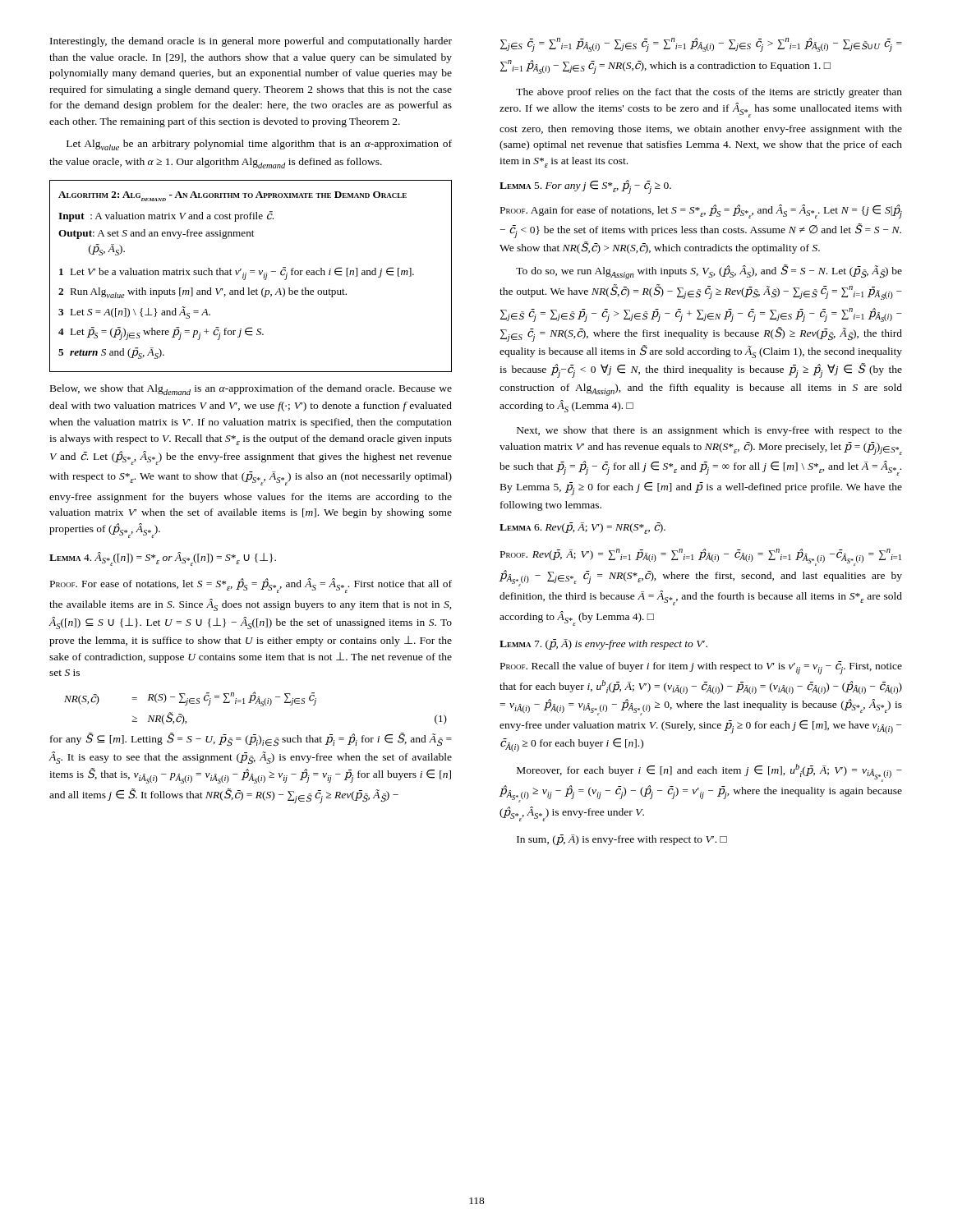Select the passage starting "Lemma 6. Rev(p̄, Ā;"
The width and height of the screenshot is (953, 1232).
pos(582,528)
